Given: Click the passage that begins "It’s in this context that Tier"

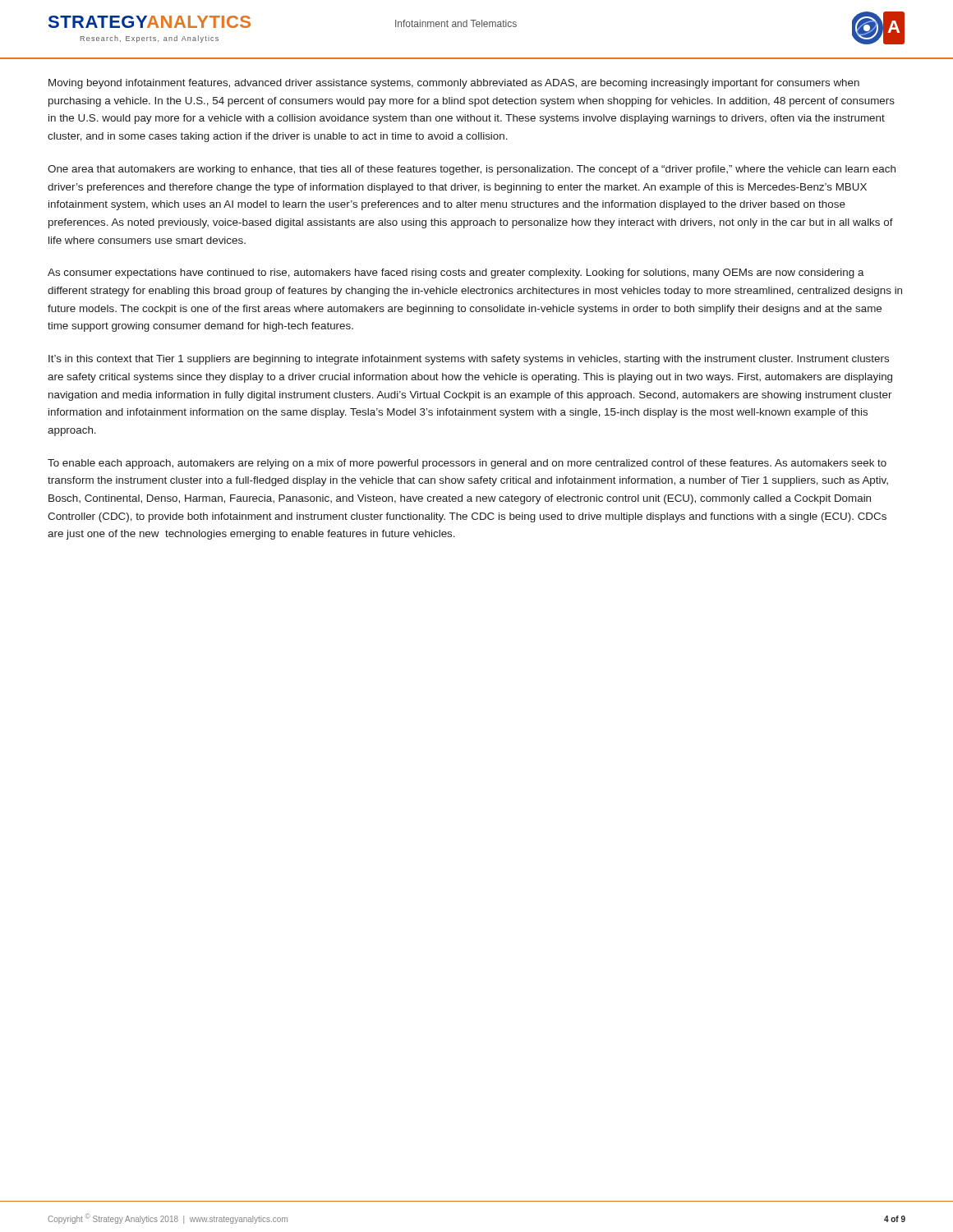Looking at the screenshot, I should (x=470, y=394).
